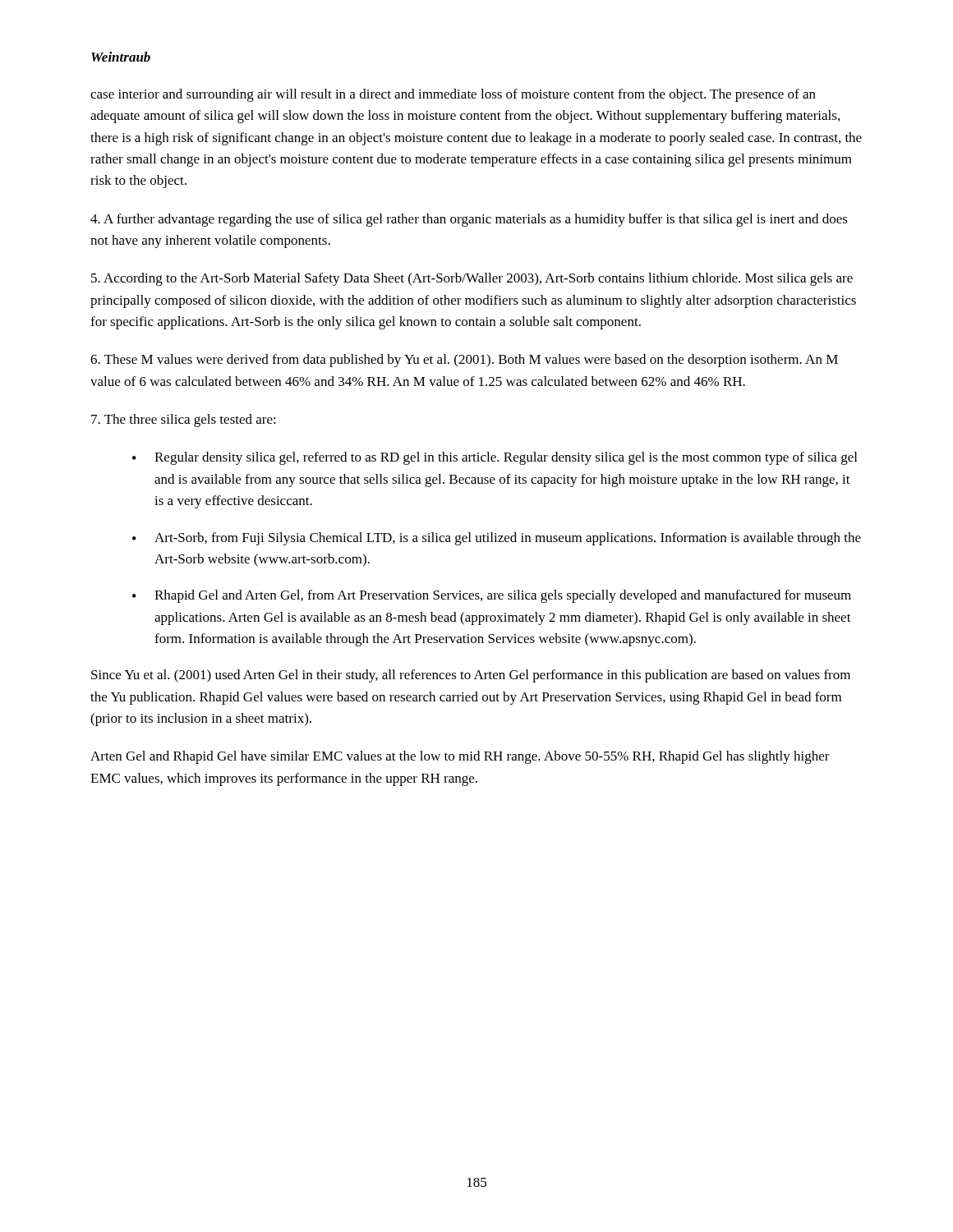Point to the block starting "According to the Art-Sorb Material Safety Data"
The height and width of the screenshot is (1232, 953).
pos(473,300)
